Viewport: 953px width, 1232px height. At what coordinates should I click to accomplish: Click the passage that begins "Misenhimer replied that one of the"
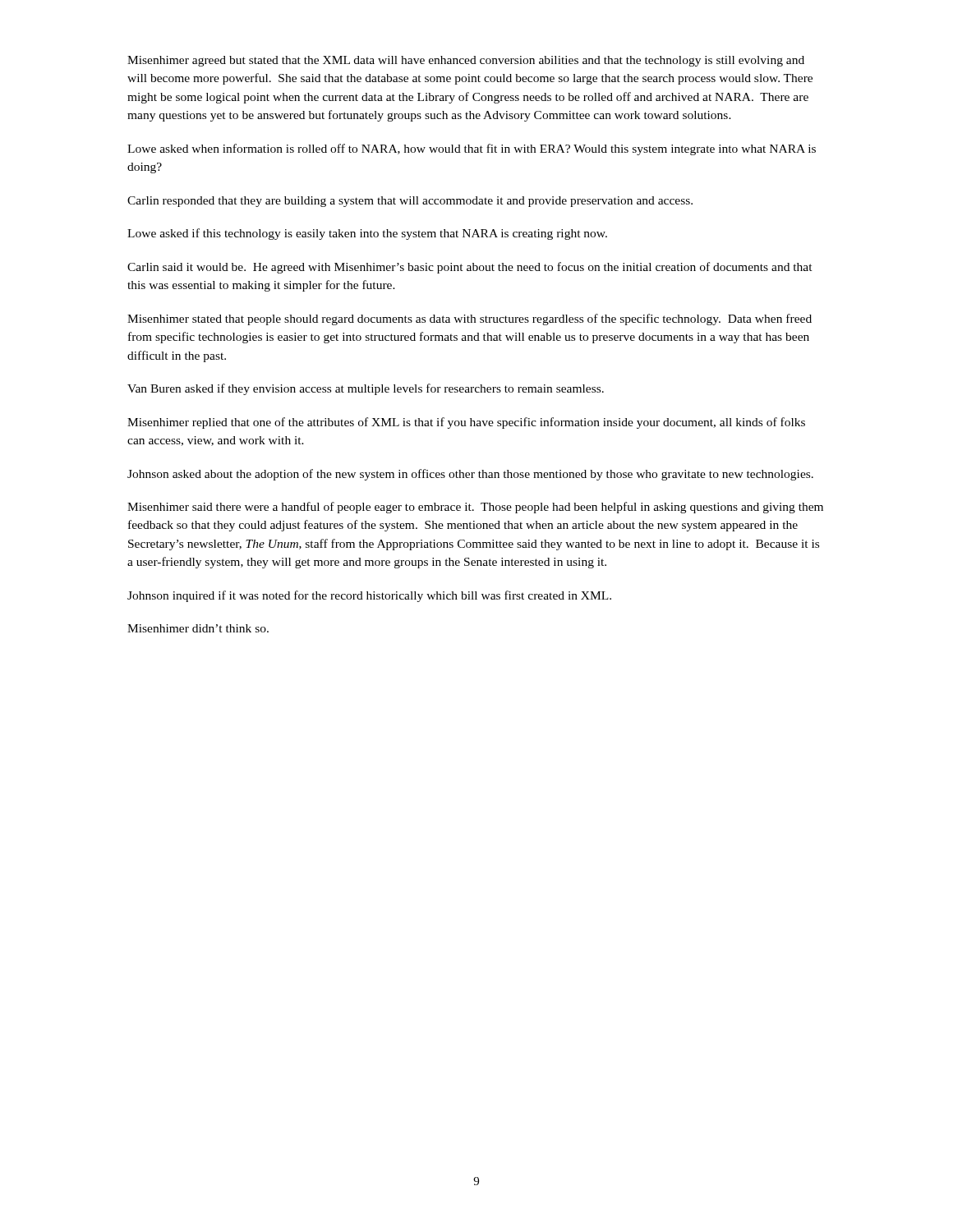pyautogui.click(x=466, y=431)
